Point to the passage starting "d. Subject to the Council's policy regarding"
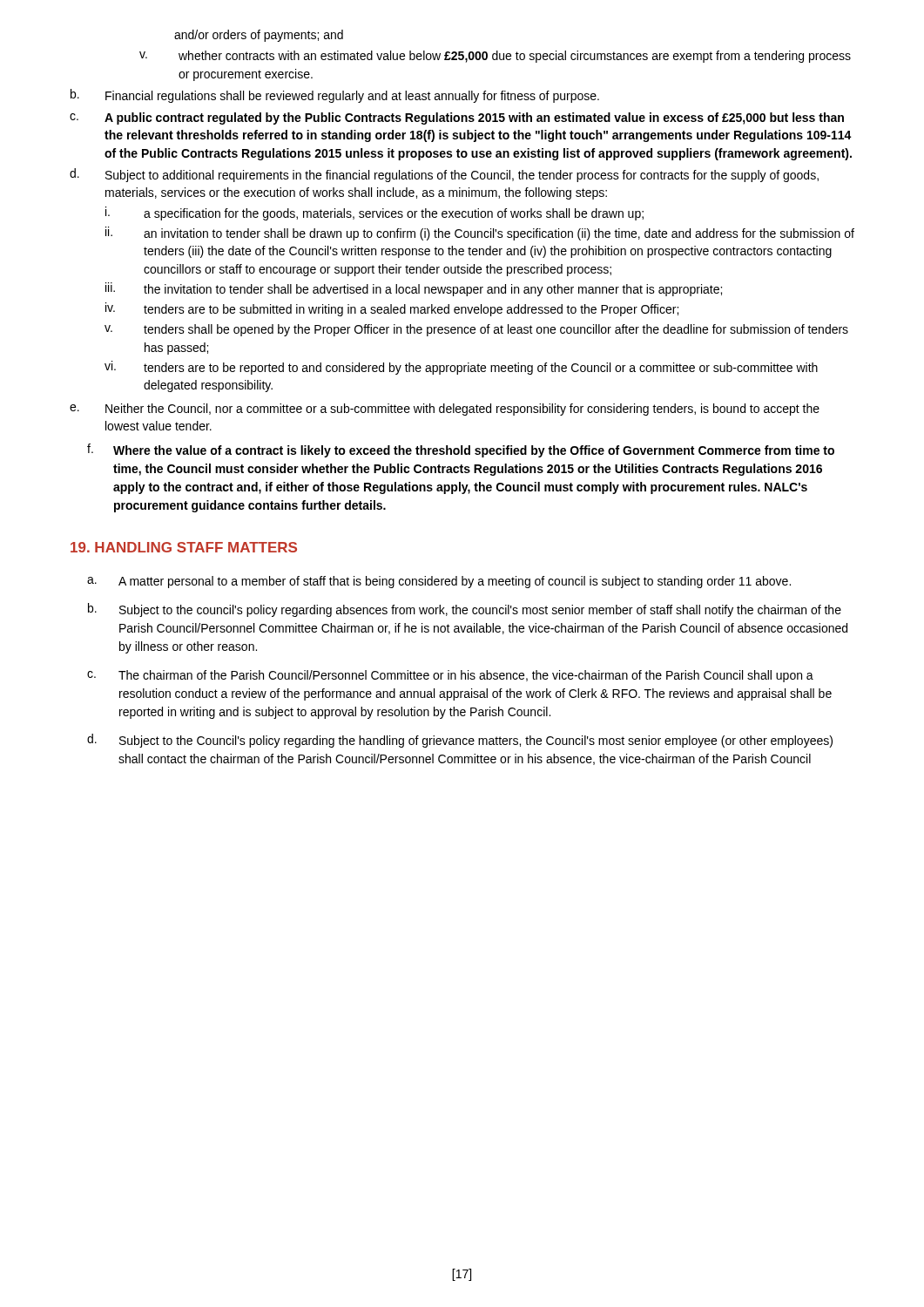The width and height of the screenshot is (924, 1307). click(471, 750)
